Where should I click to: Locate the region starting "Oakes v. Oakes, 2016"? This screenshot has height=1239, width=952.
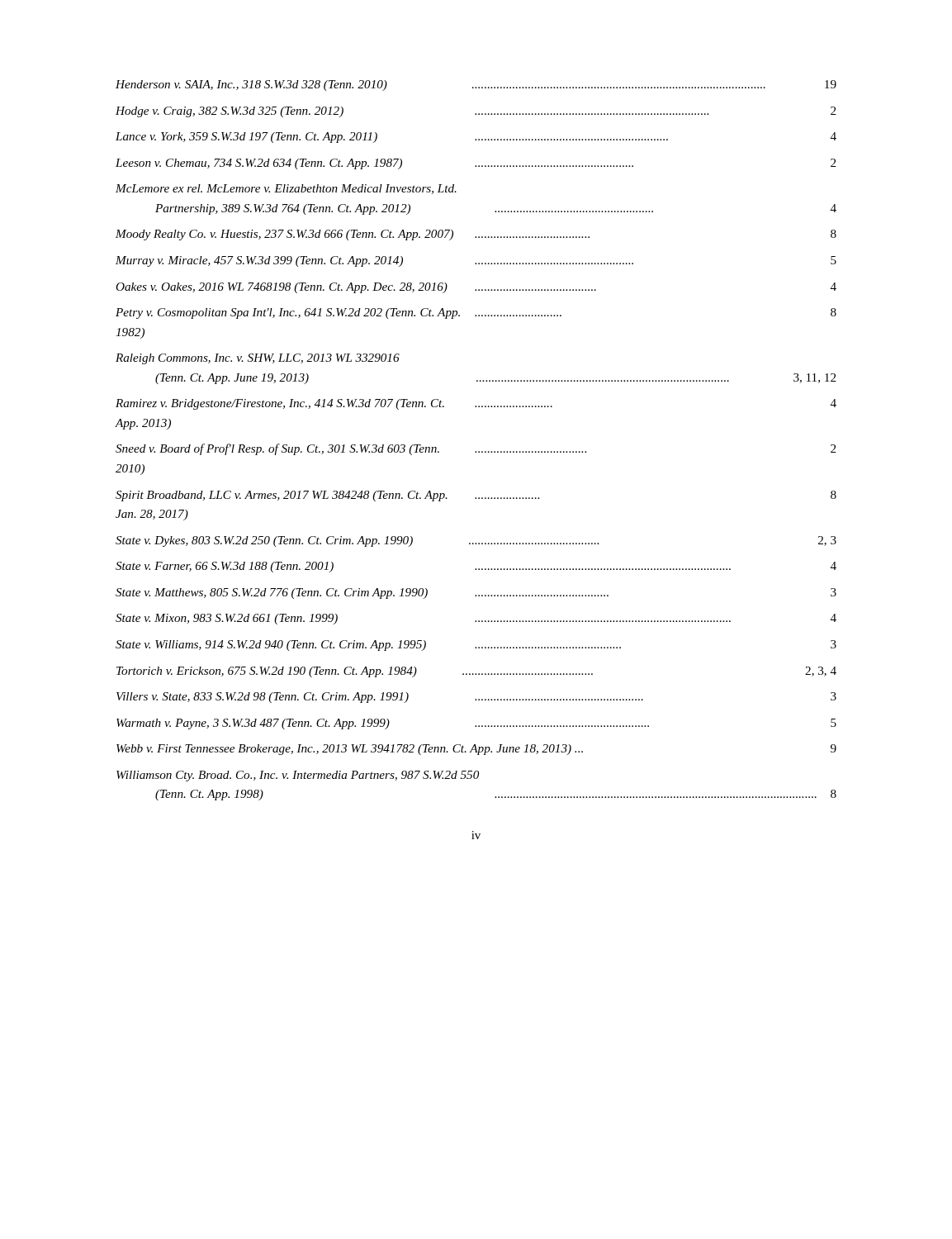(x=476, y=286)
